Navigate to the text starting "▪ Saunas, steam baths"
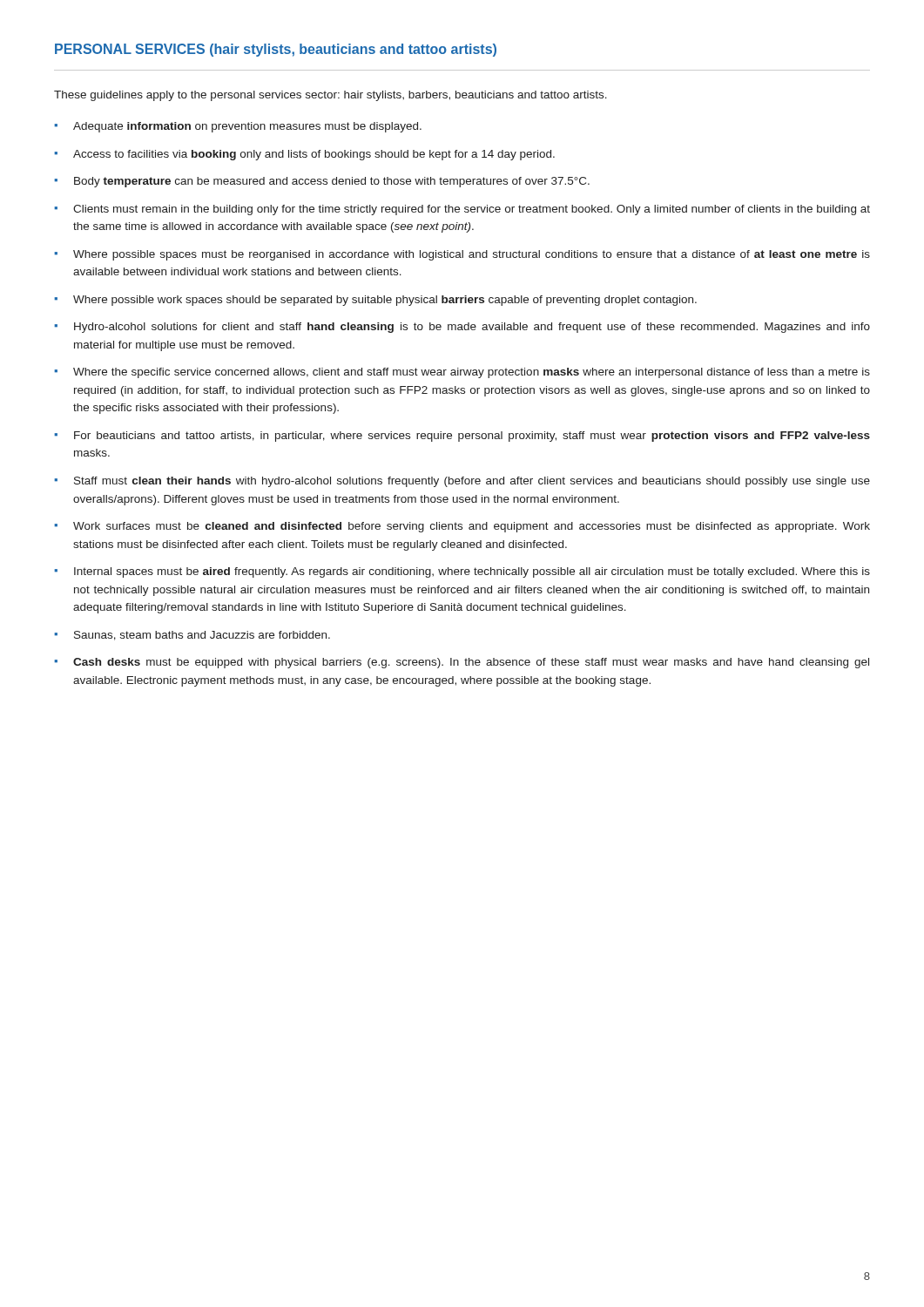Viewport: 924px width, 1307px height. pos(192,636)
